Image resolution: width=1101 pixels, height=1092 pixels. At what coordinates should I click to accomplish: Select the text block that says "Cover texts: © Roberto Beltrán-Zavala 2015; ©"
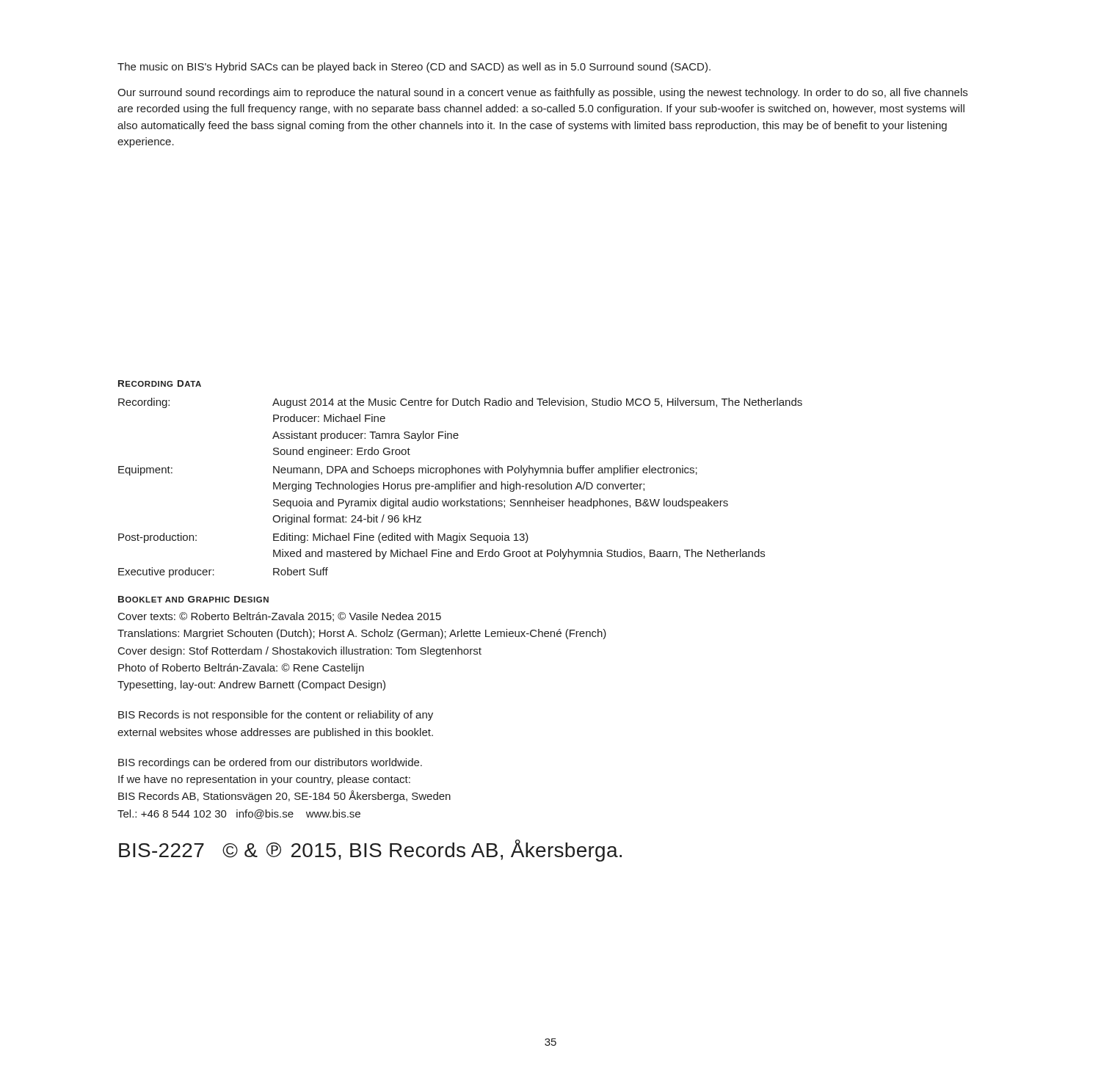tap(362, 650)
